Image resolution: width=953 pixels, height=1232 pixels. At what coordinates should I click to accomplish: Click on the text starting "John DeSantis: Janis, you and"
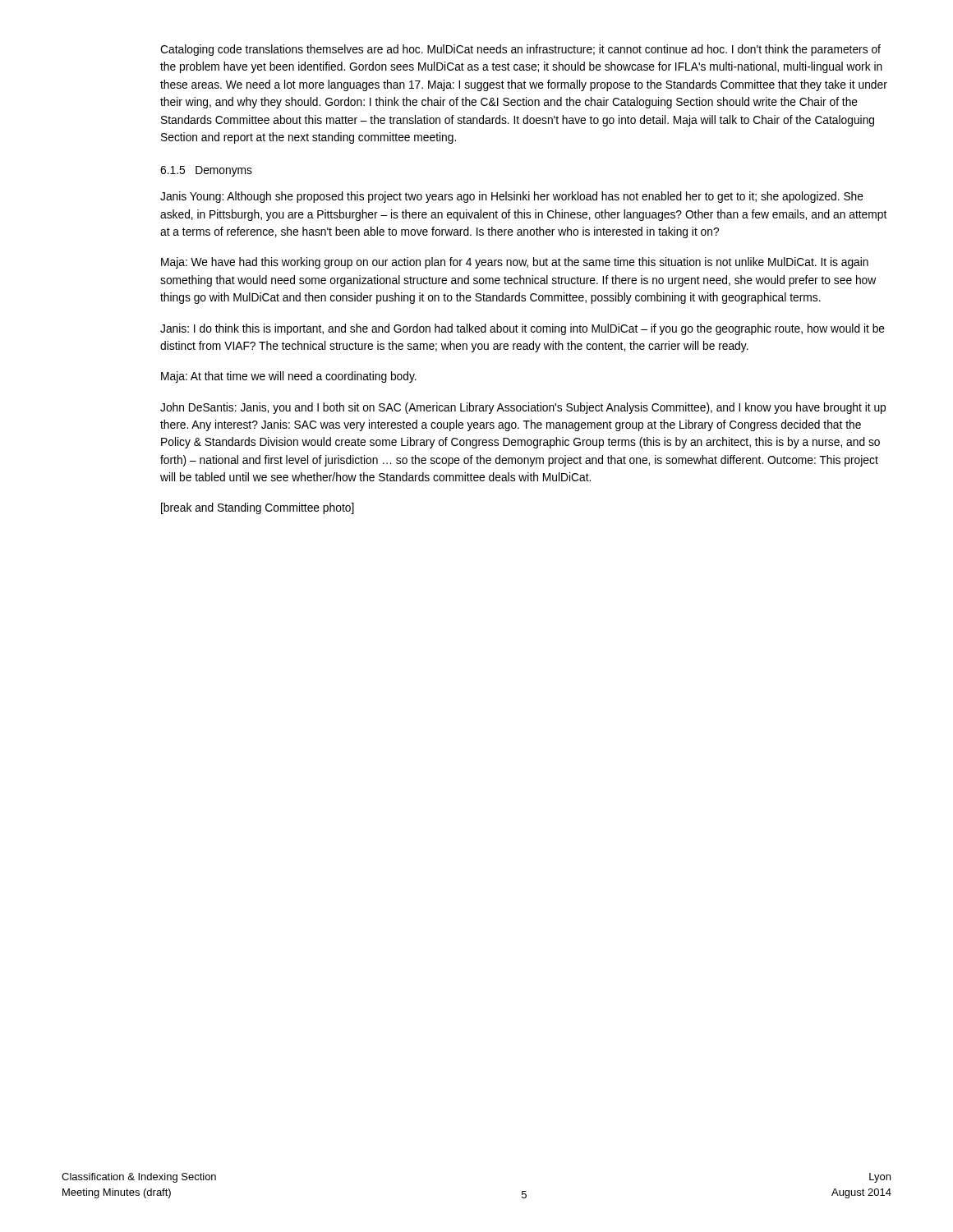[523, 443]
